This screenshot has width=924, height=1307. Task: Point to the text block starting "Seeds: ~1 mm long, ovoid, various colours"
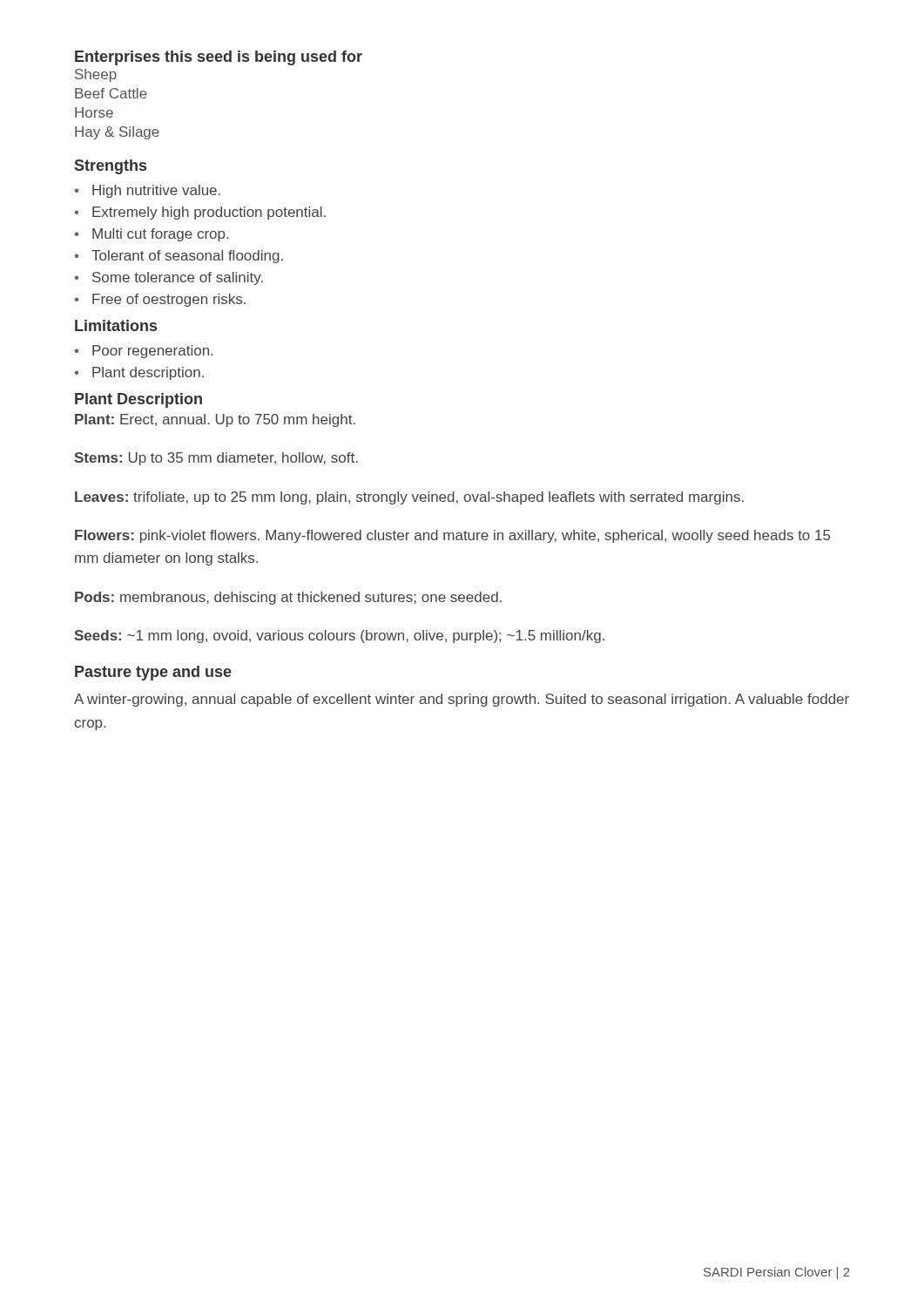[340, 636]
